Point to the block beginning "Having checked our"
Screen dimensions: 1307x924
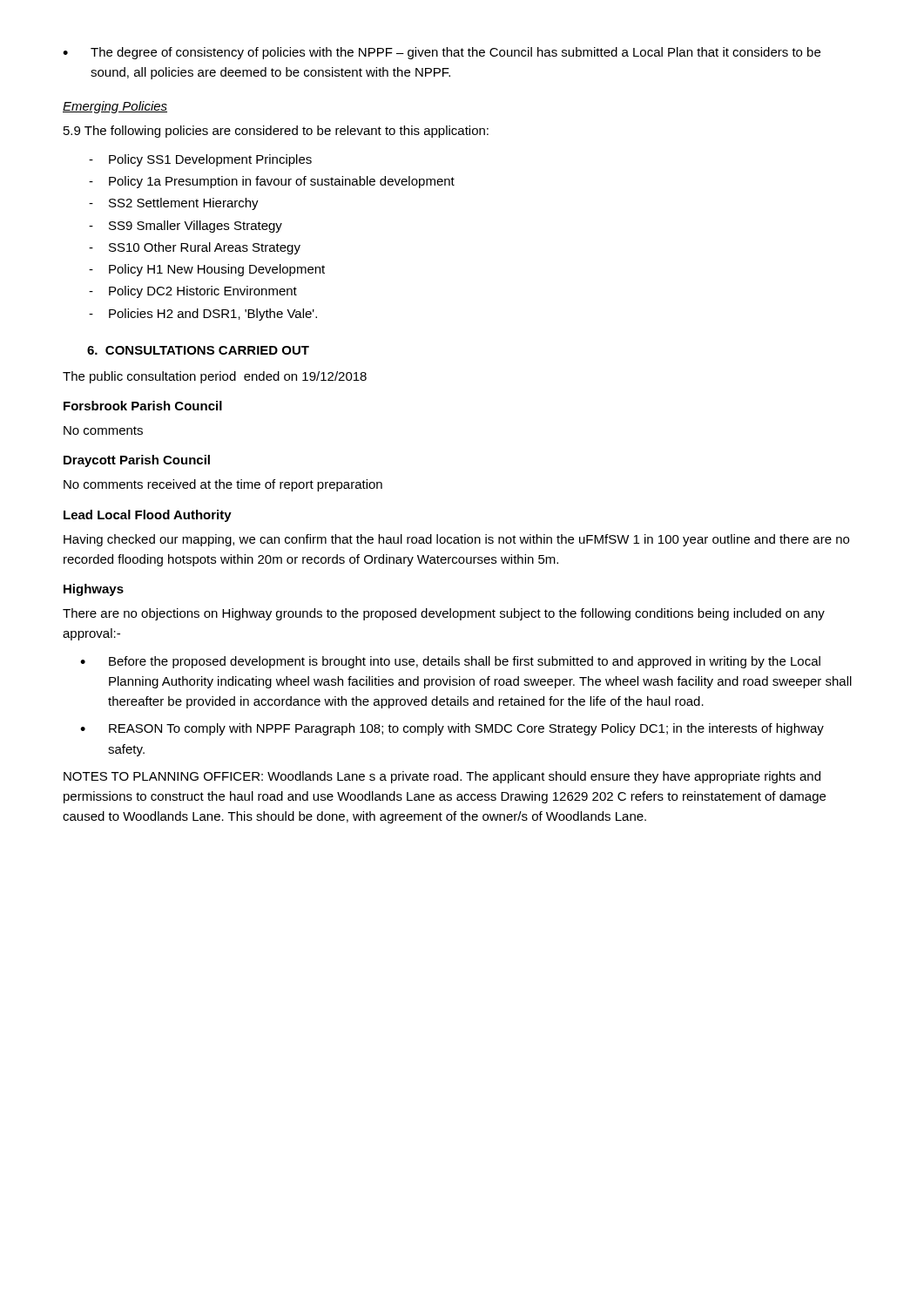(456, 549)
